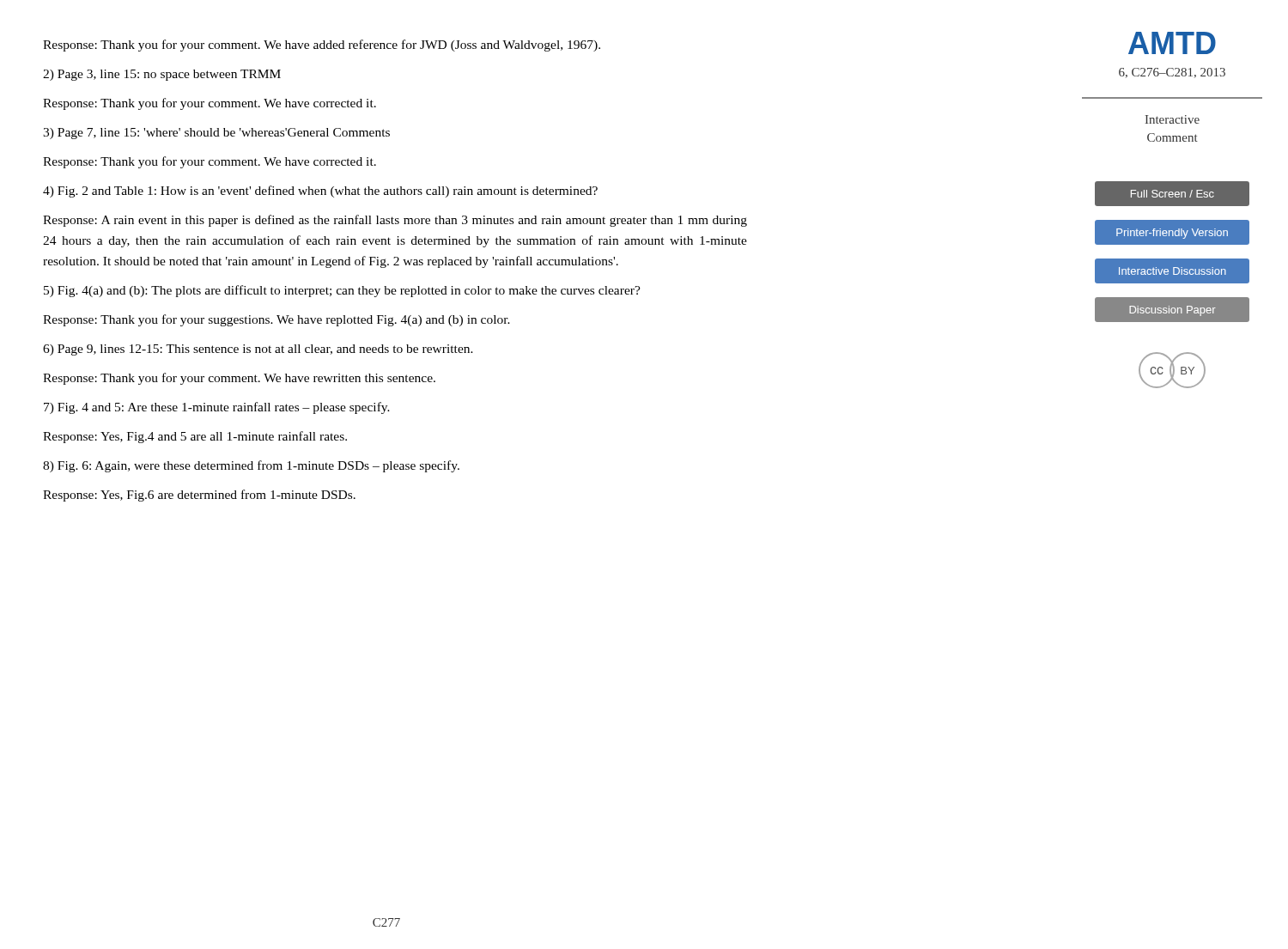Point to the text starting "2) Page 3, line"
1288x949 pixels.
click(162, 75)
